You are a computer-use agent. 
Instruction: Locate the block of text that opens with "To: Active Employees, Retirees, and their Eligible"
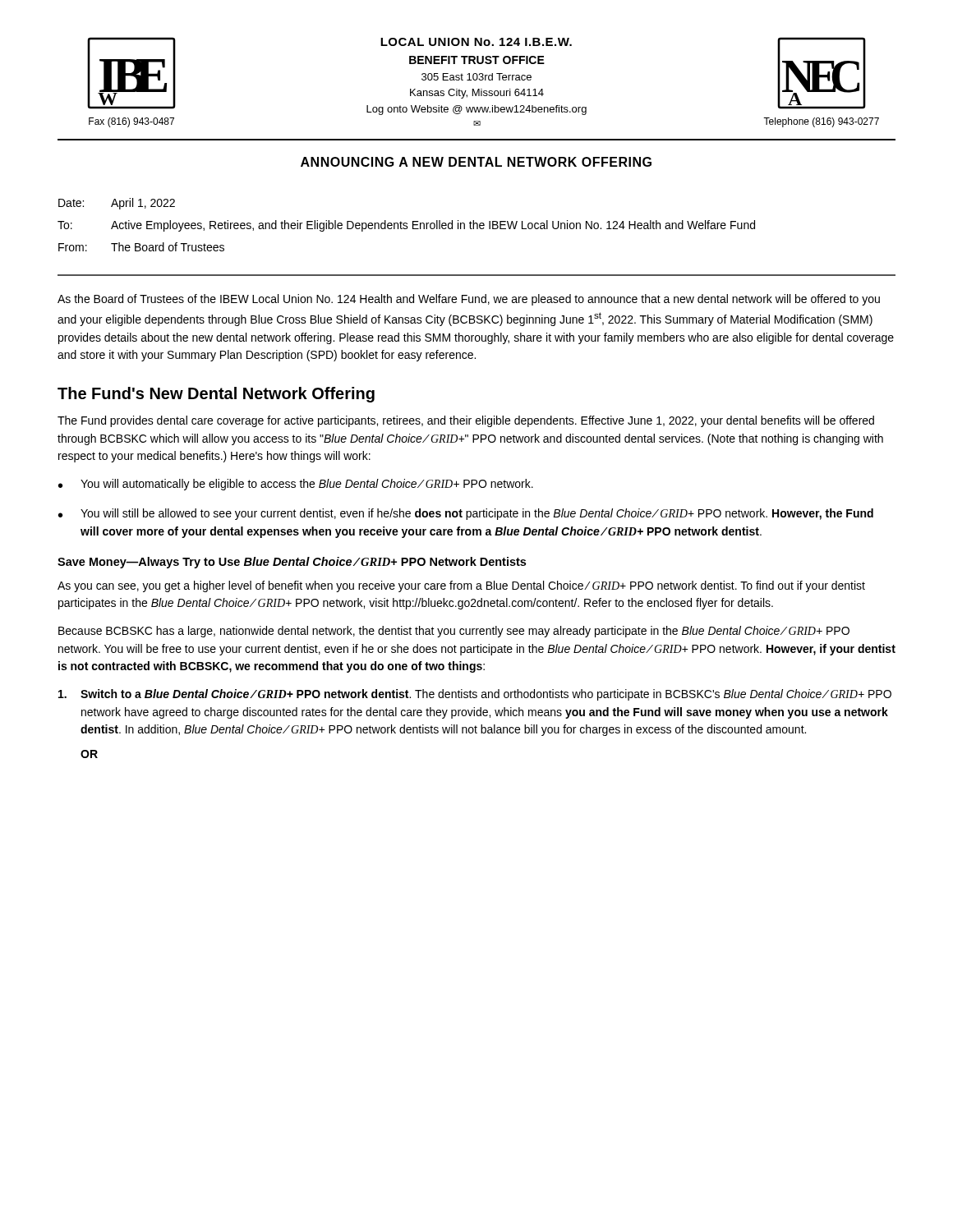click(476, 225)
